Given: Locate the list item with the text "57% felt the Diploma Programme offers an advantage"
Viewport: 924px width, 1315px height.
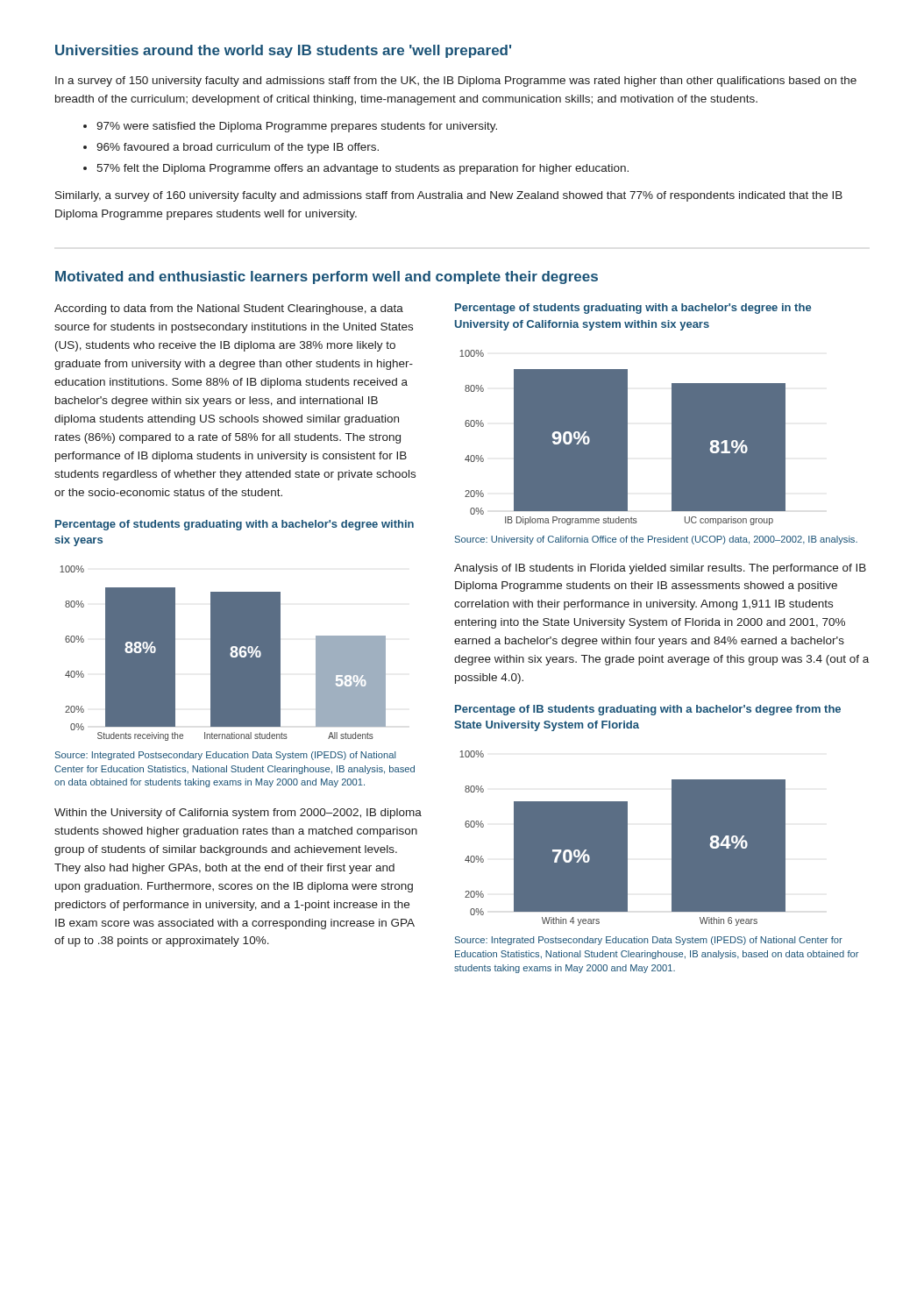Looking at the screenshot, I should (x=363, y=168).
